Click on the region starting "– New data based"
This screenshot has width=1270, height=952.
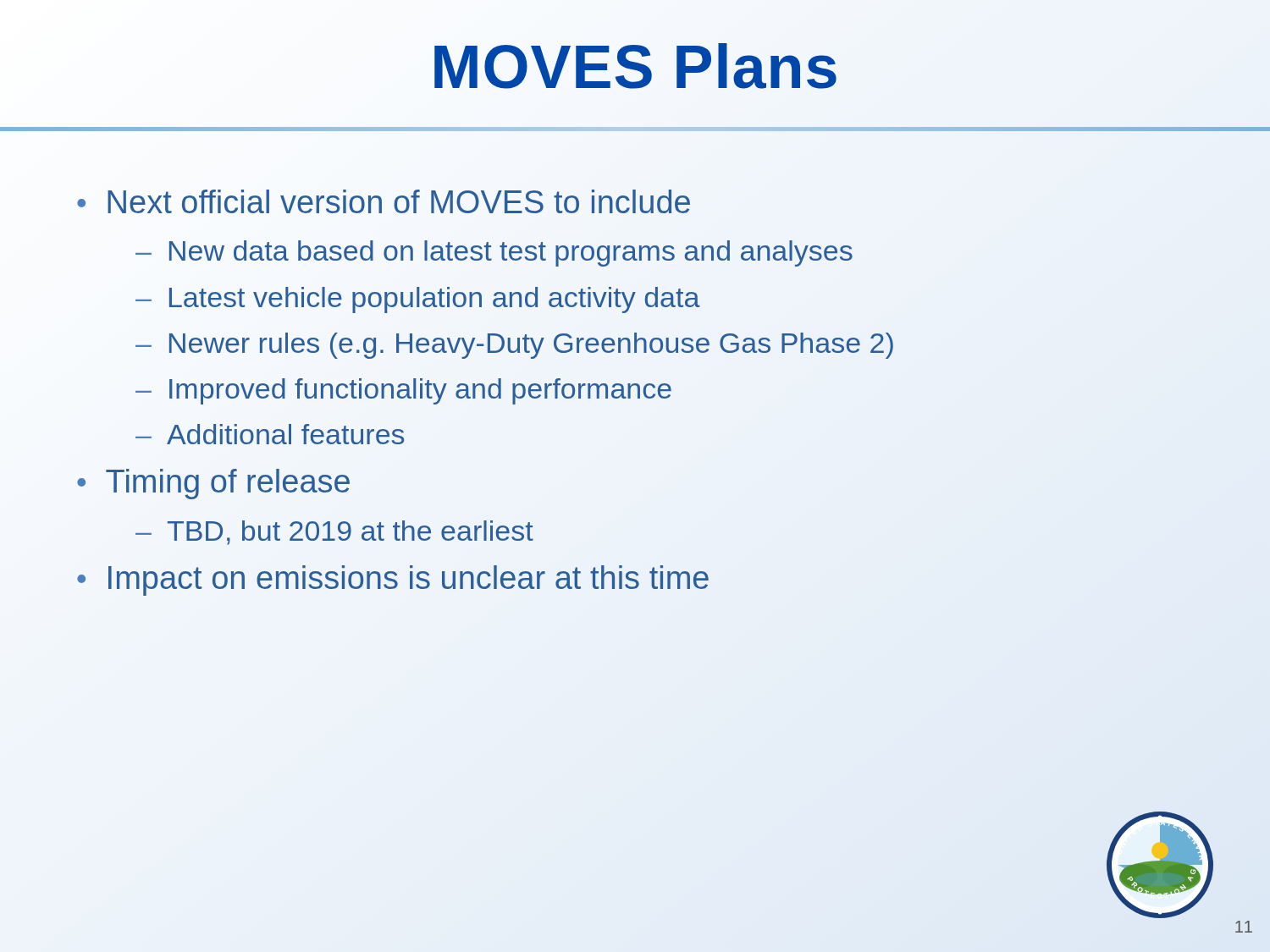(494, 251)
